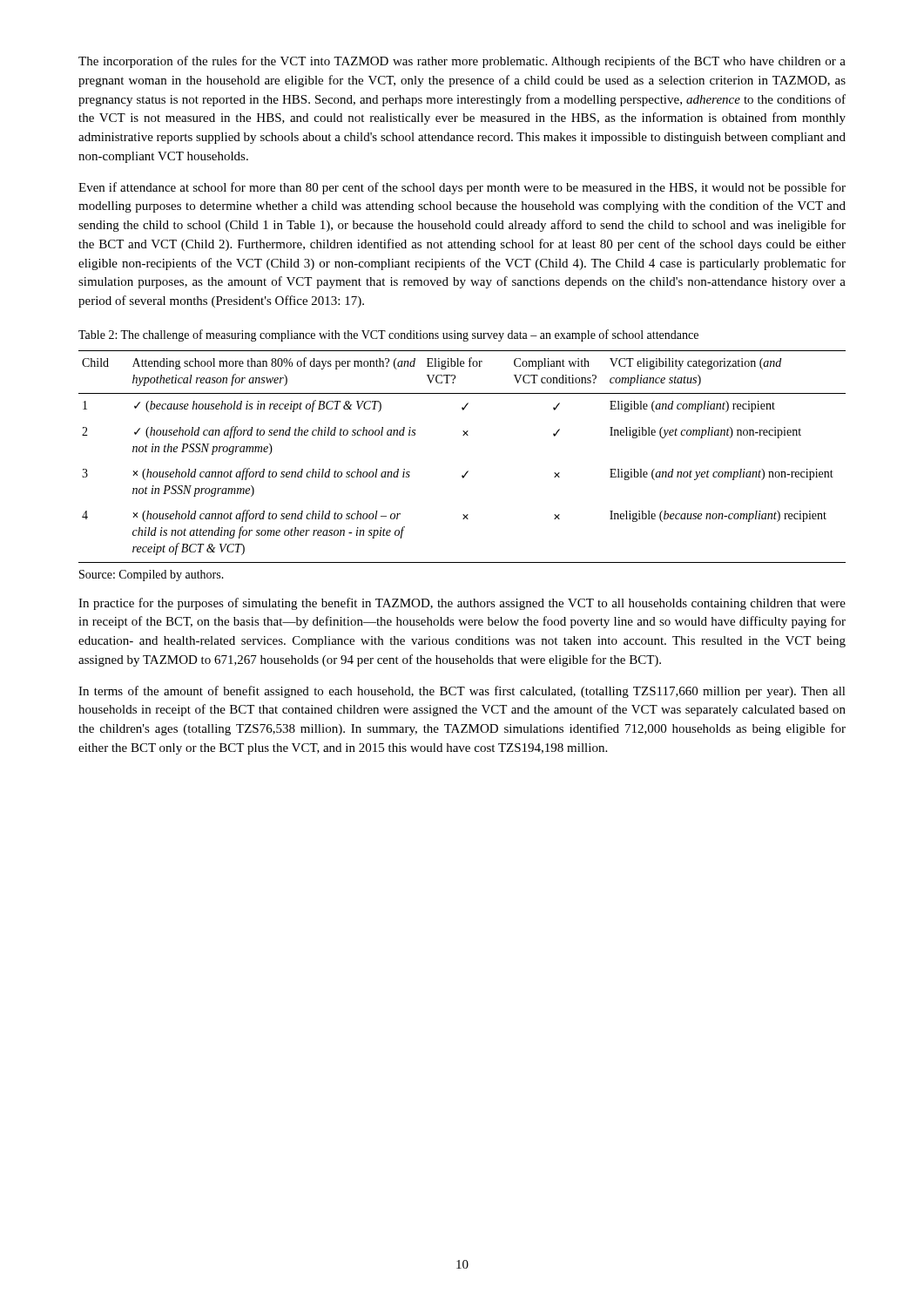Click on the text block with the text "In practice for the purposes"
Viewport: 924px width, 1307px height.
click(462, 632)
